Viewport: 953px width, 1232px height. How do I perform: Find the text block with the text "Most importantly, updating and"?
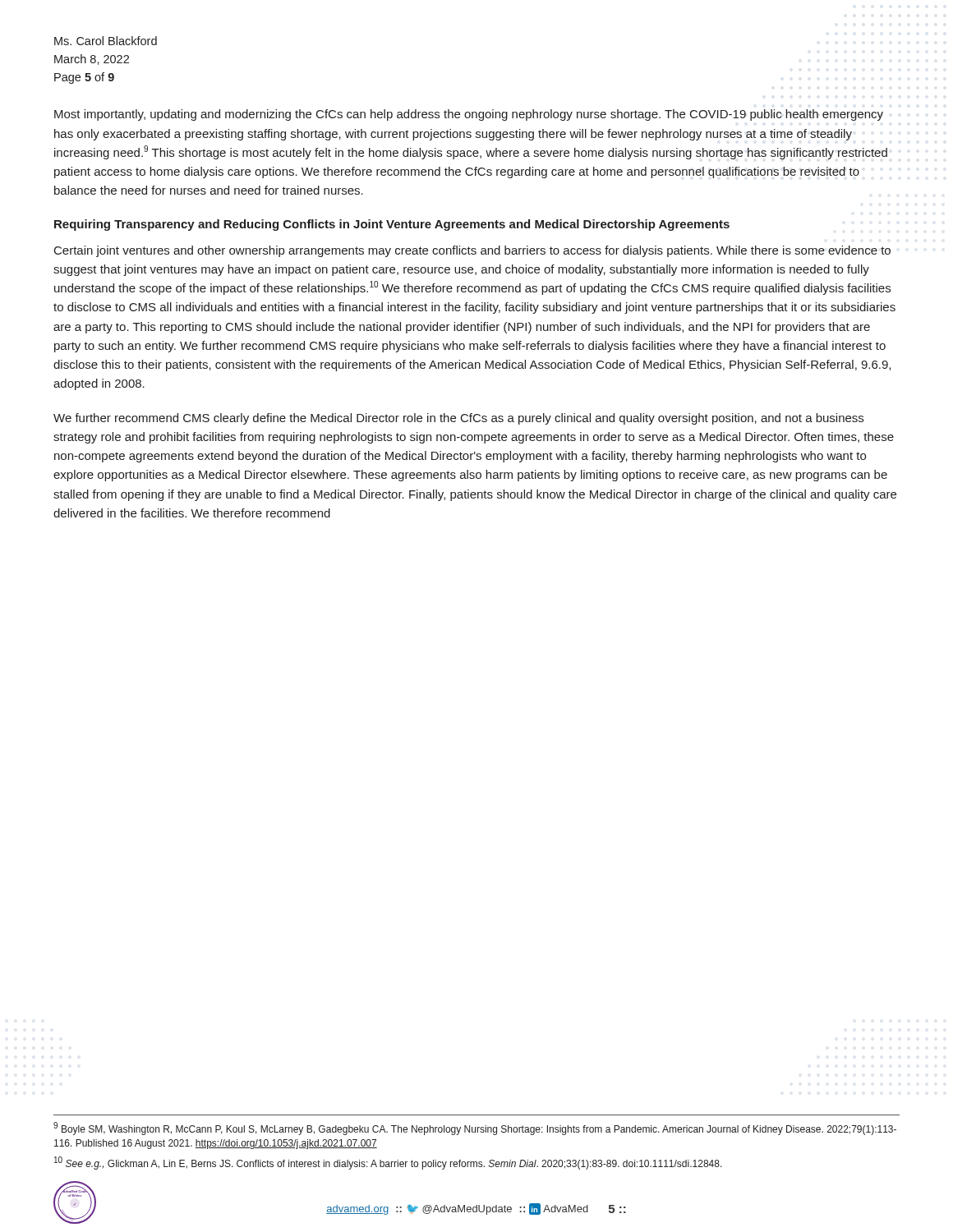point(471,152)
